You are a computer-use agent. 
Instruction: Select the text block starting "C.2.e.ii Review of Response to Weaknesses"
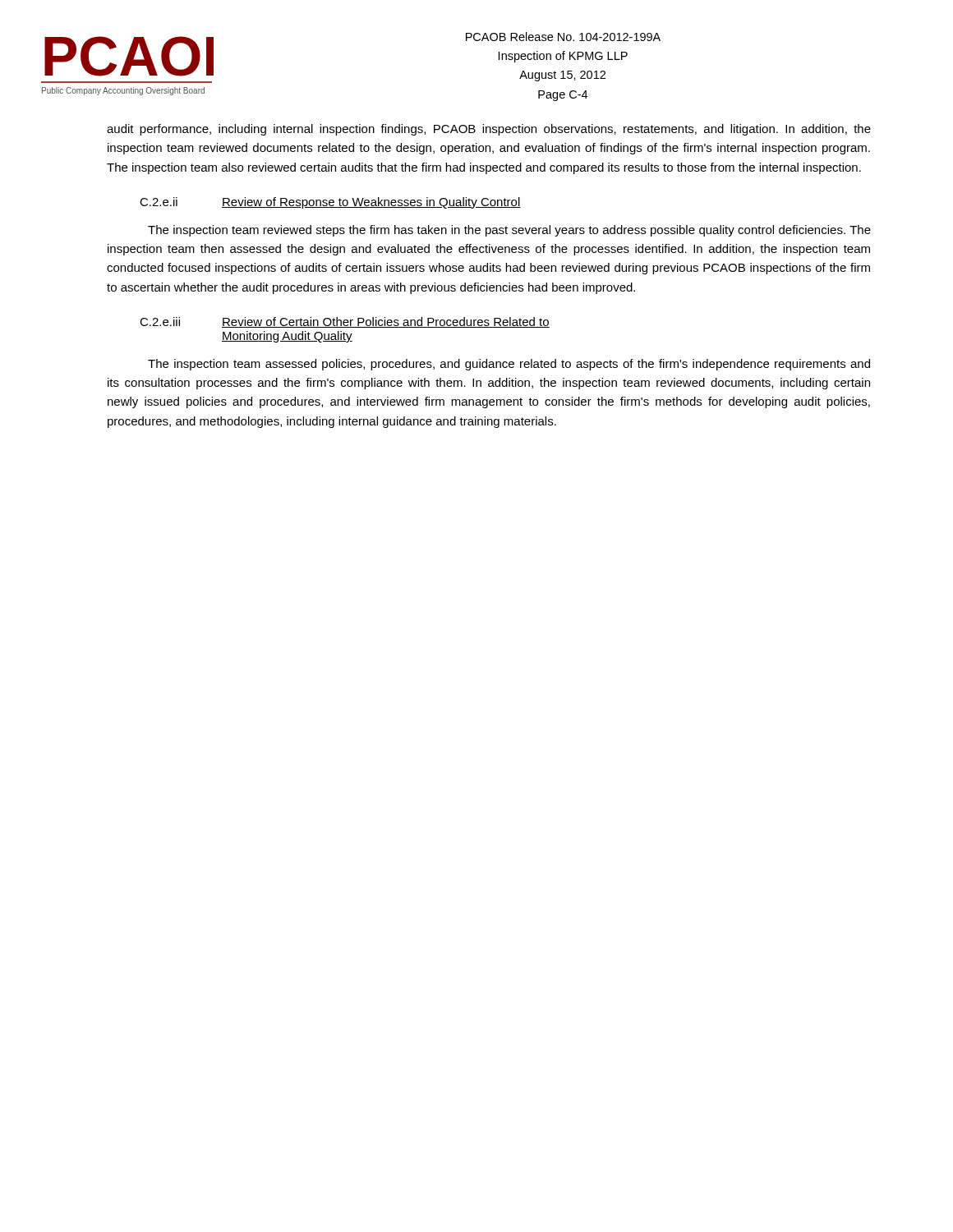point(505,201)
